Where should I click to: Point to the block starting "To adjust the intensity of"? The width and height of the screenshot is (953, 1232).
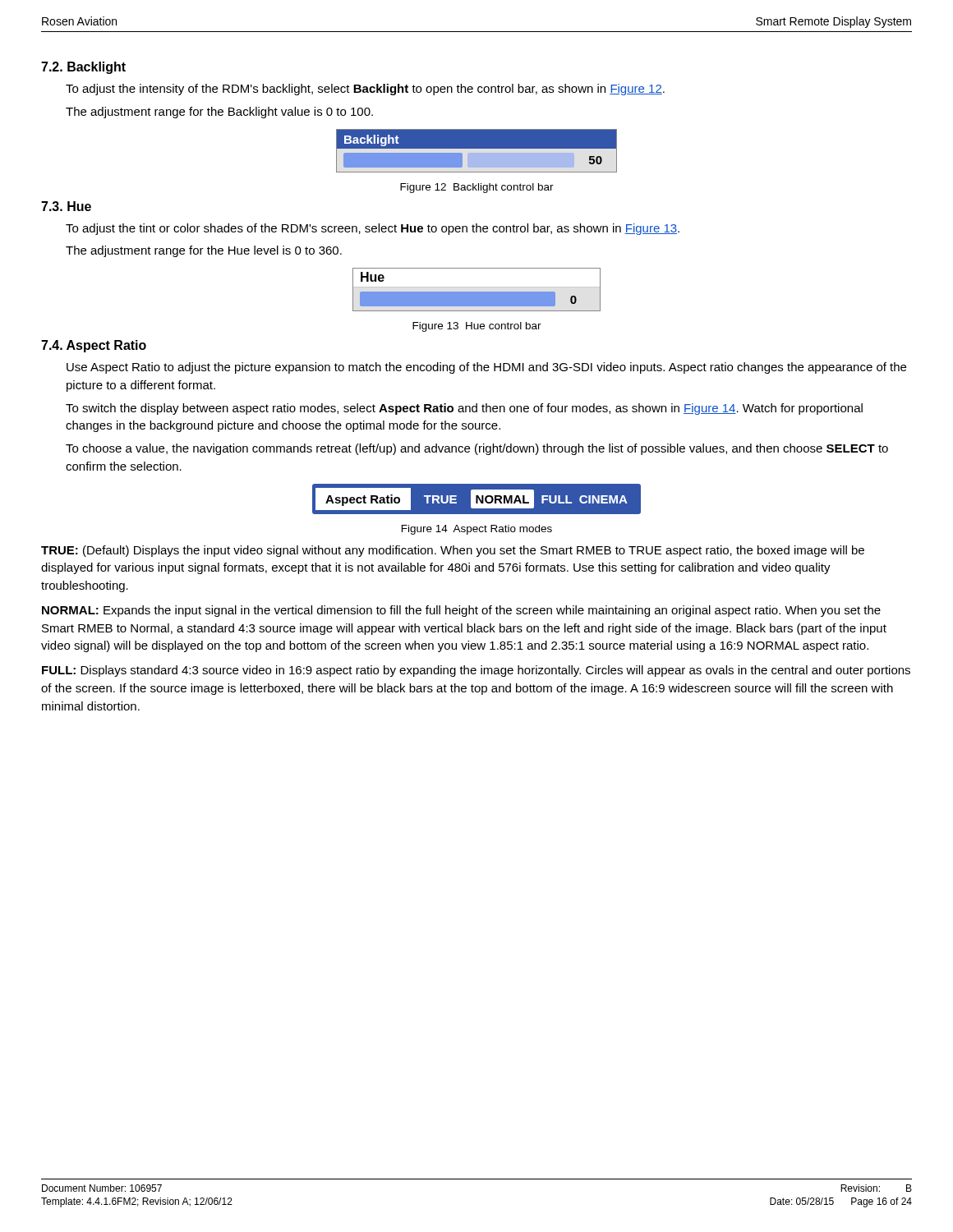coord(366,88)
